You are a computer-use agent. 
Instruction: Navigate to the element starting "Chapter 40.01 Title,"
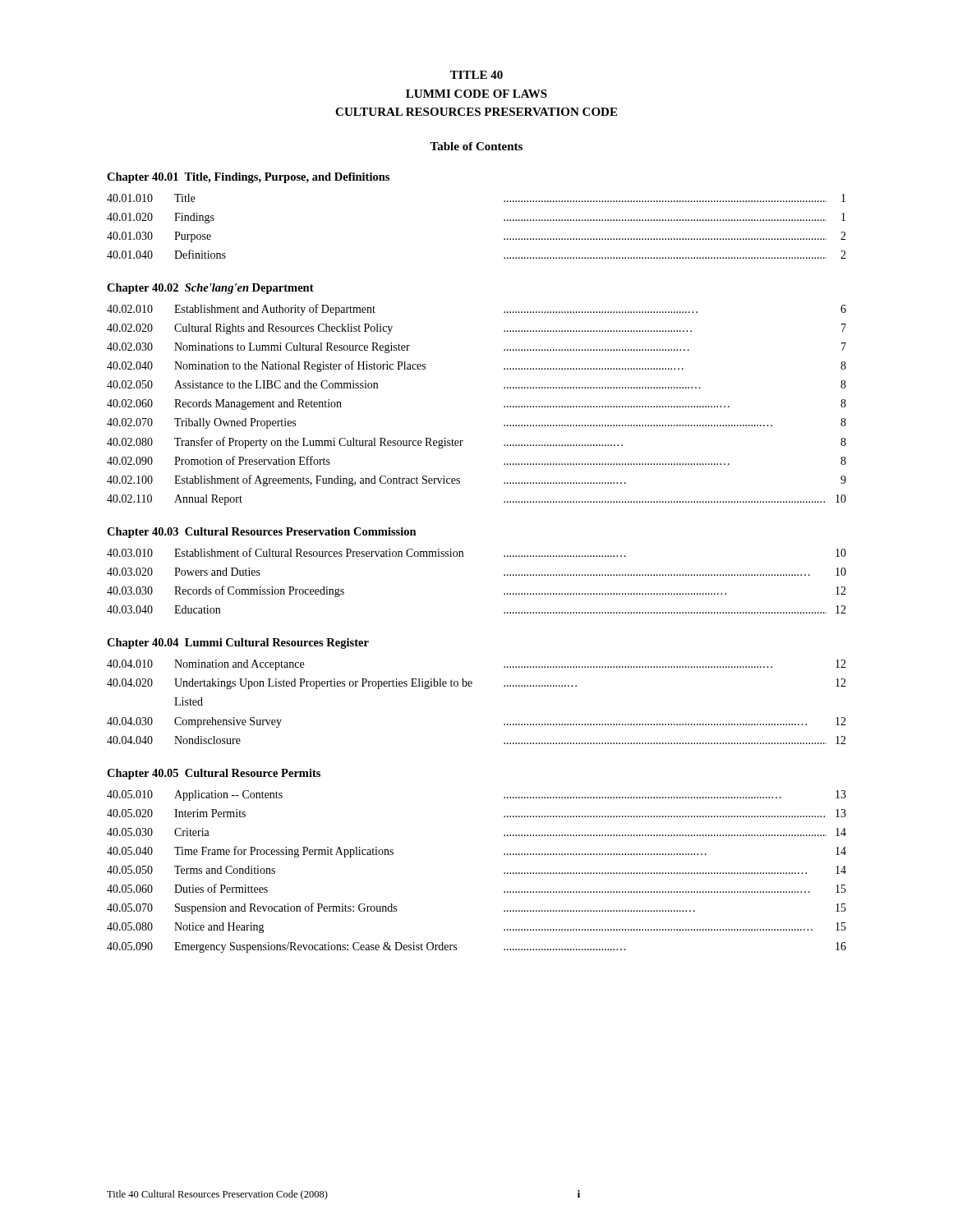coord(248,176)
